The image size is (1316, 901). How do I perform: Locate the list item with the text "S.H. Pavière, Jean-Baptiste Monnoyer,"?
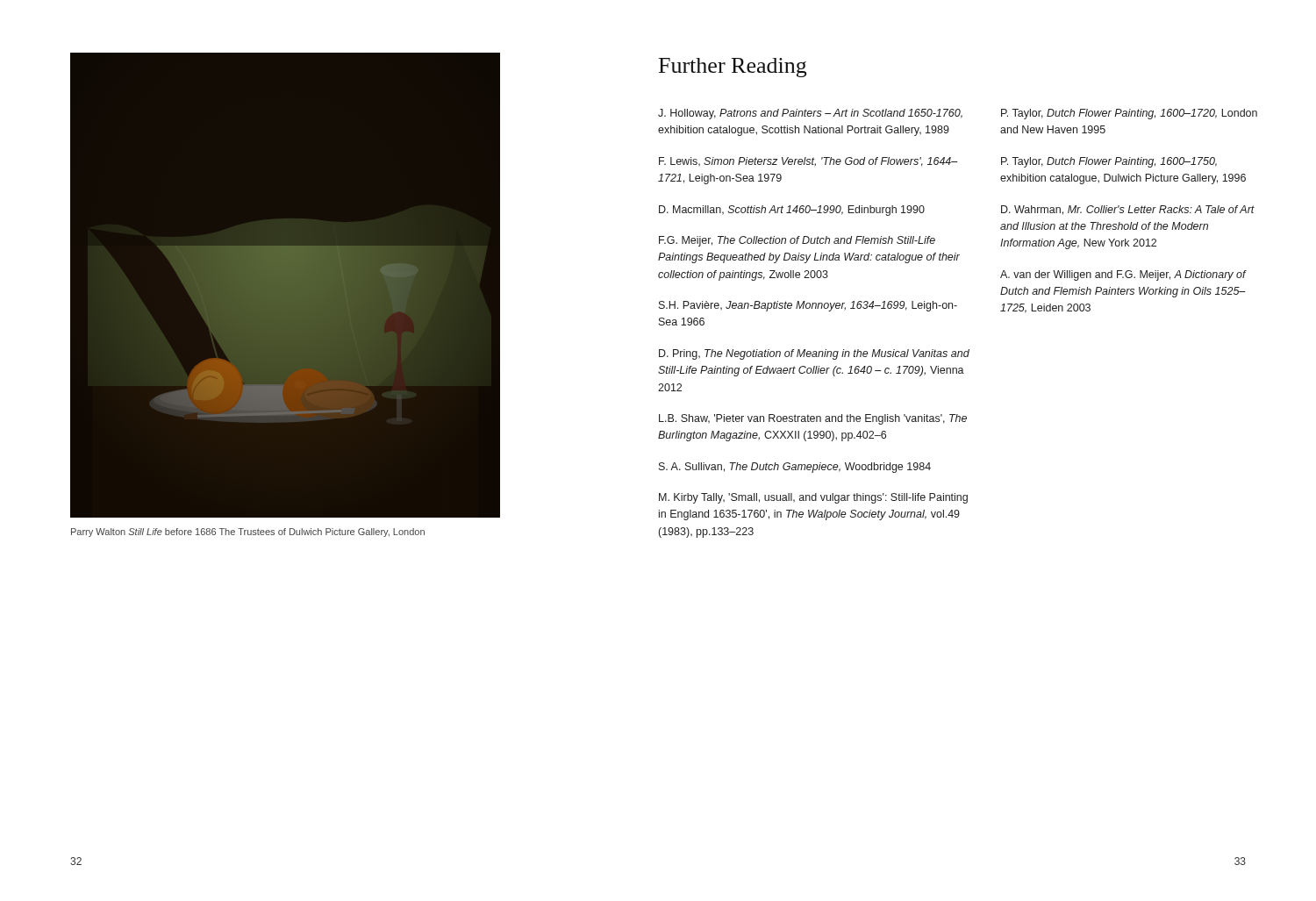point(808,314)
